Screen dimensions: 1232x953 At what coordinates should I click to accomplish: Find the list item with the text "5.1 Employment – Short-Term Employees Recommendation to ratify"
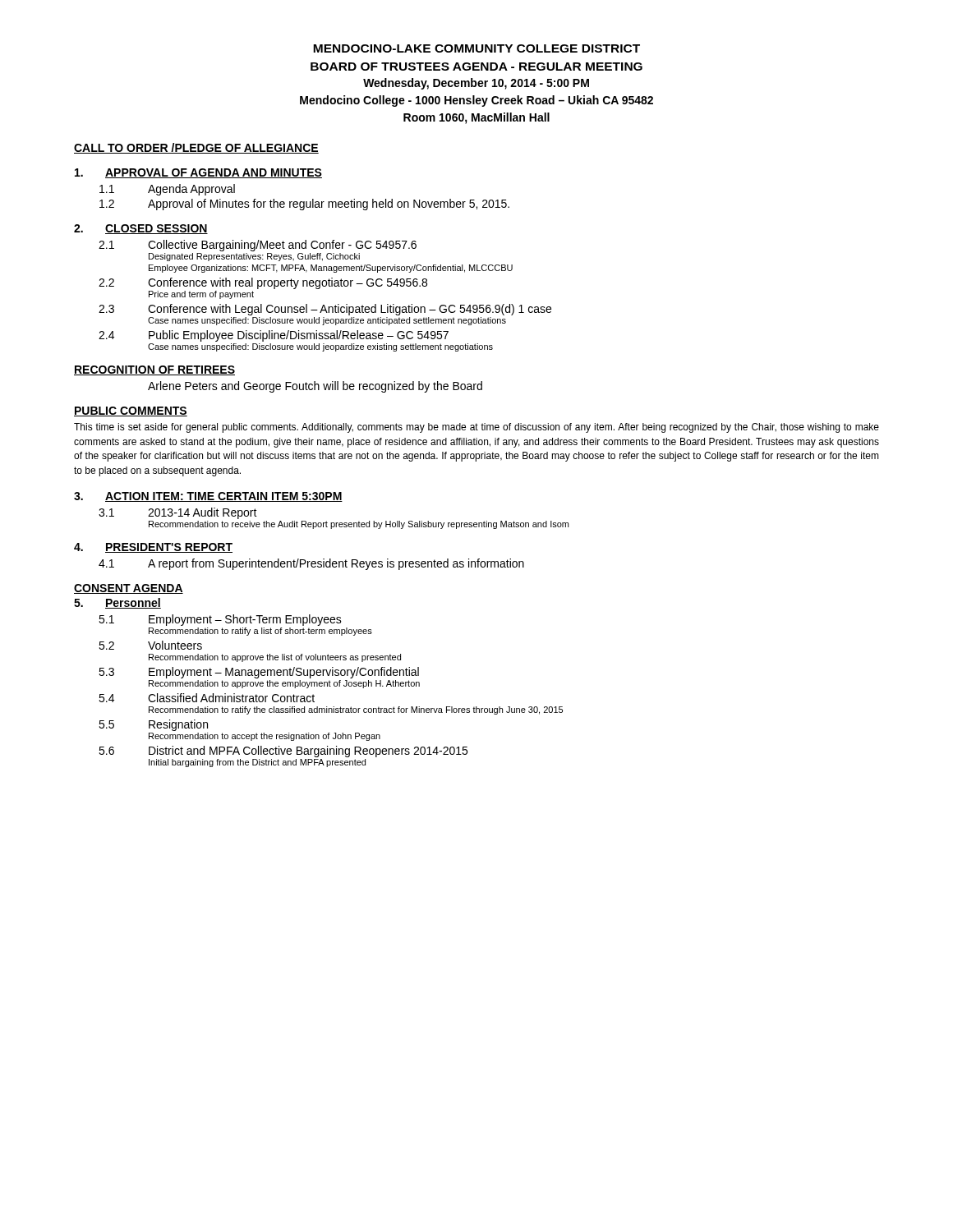220,620
